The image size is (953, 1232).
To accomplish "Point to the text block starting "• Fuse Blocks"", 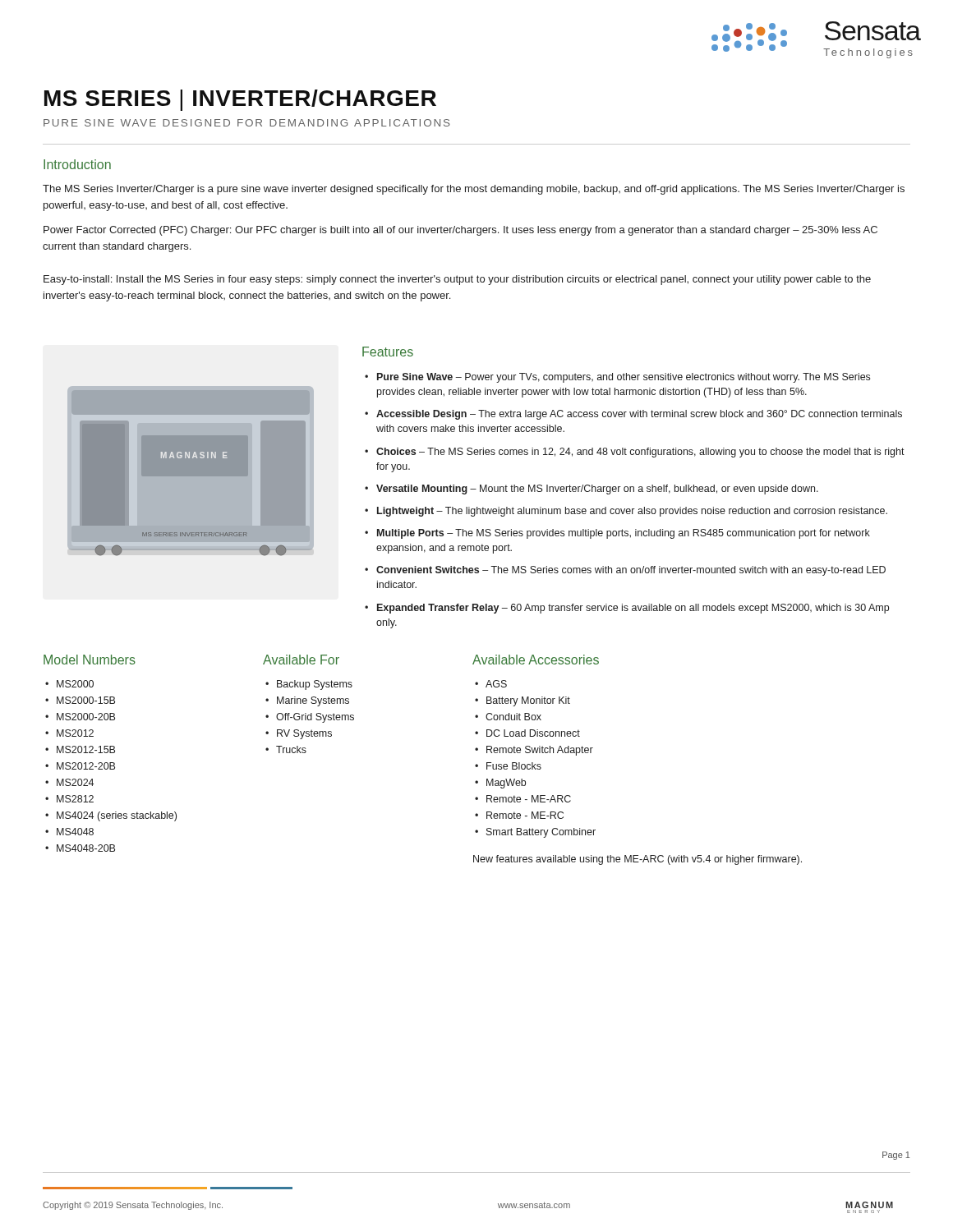I will point(508,766).
